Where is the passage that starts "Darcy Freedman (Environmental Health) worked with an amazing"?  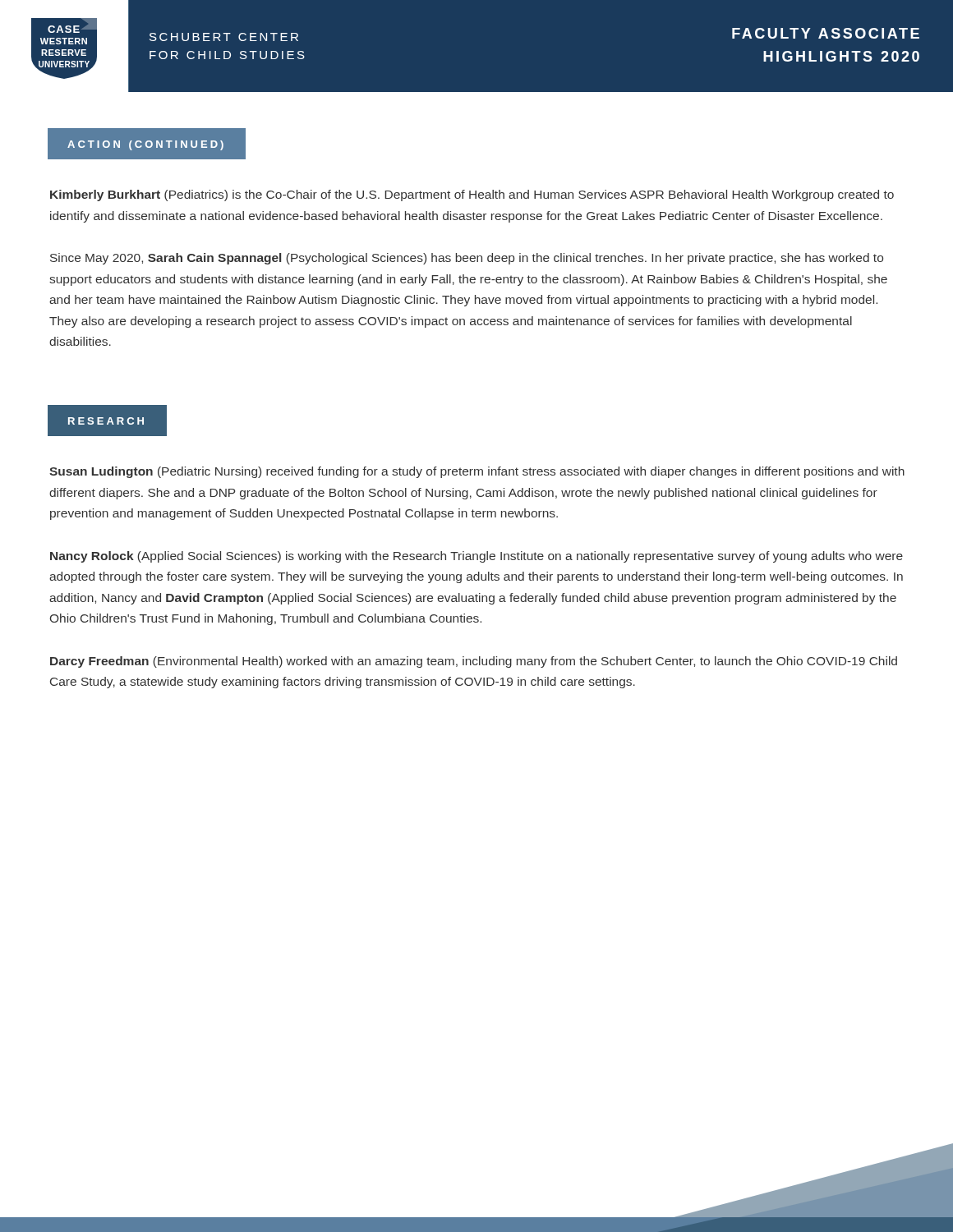click(x=474, y=671)
